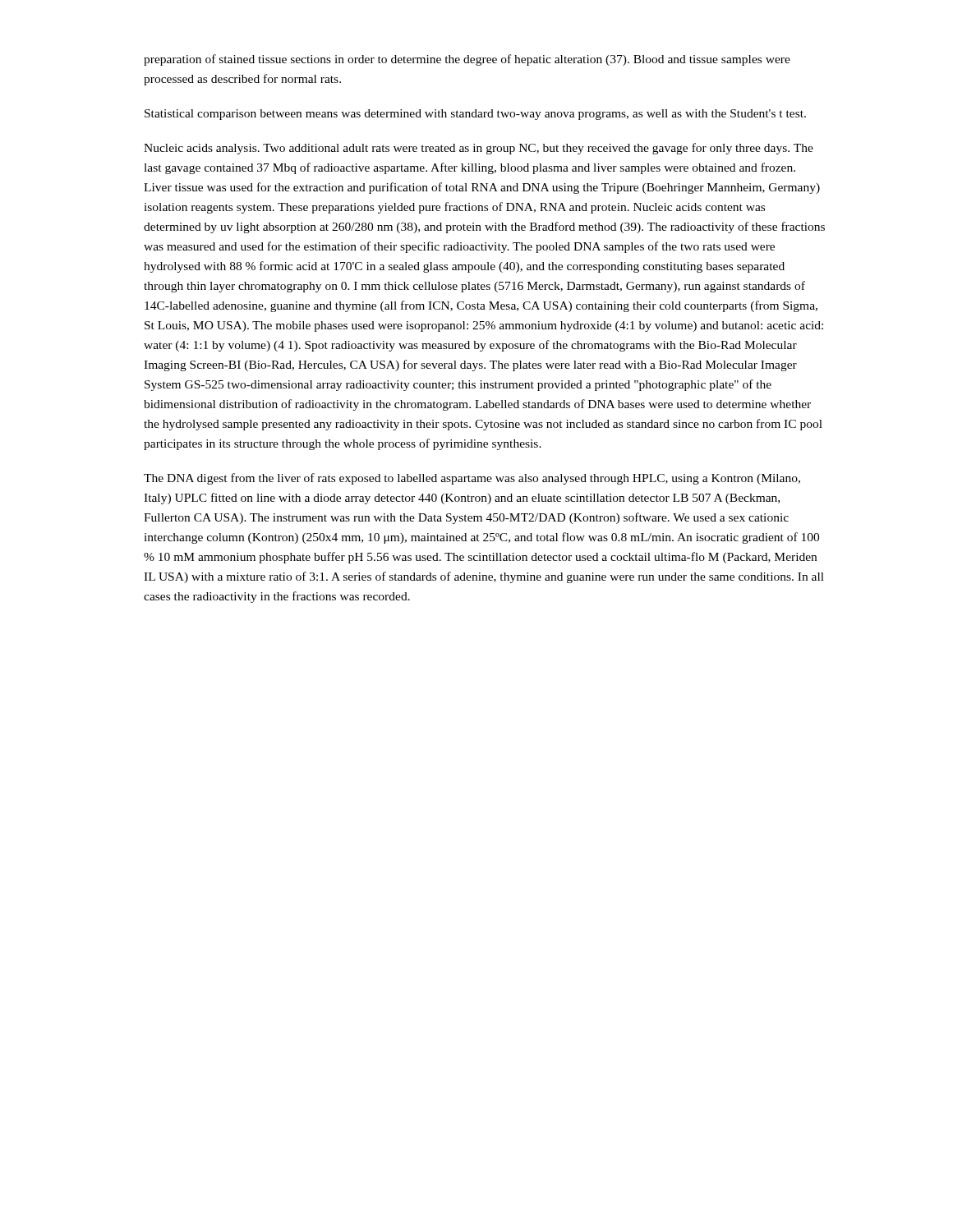The width and height of the screenshot is (953, 1232).
Task: Where is the passage that starts "Nucleic acids analysis. Two additional adult rats were"?
Action: coord(485,295)
